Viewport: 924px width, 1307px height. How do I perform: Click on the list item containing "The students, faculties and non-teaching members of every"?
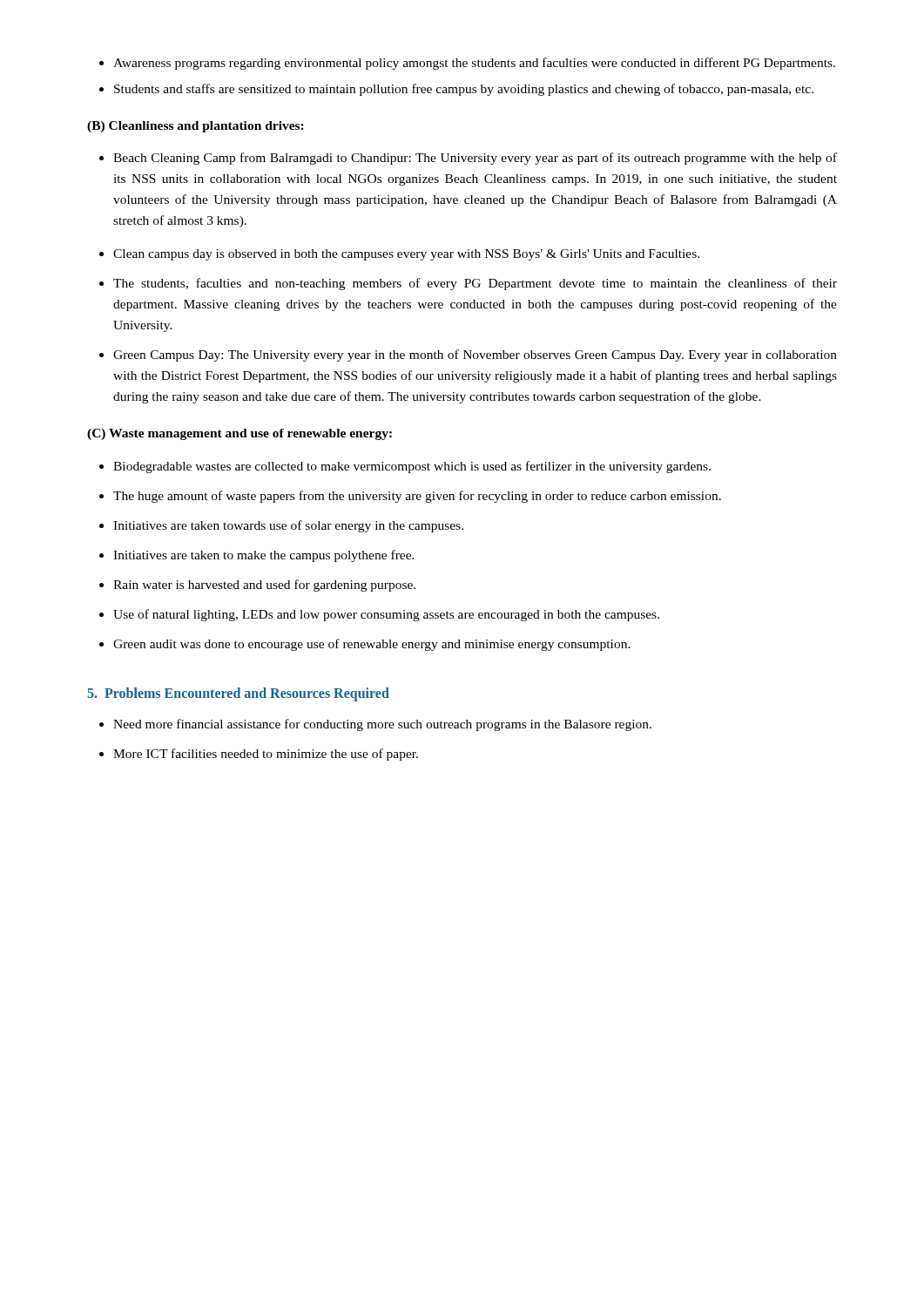[x=462, y=304]
